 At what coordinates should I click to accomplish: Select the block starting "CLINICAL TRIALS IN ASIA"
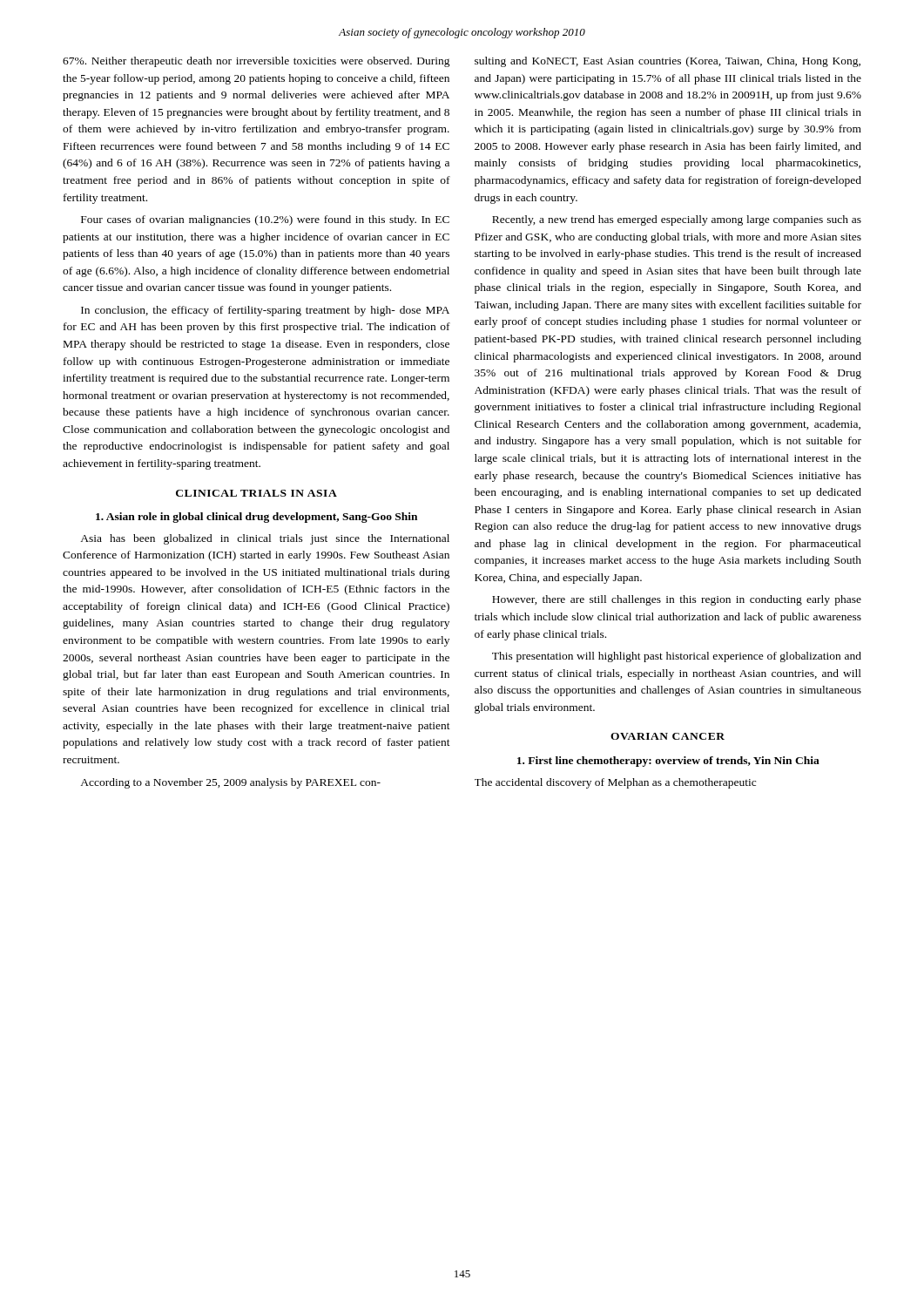[256, 492]
